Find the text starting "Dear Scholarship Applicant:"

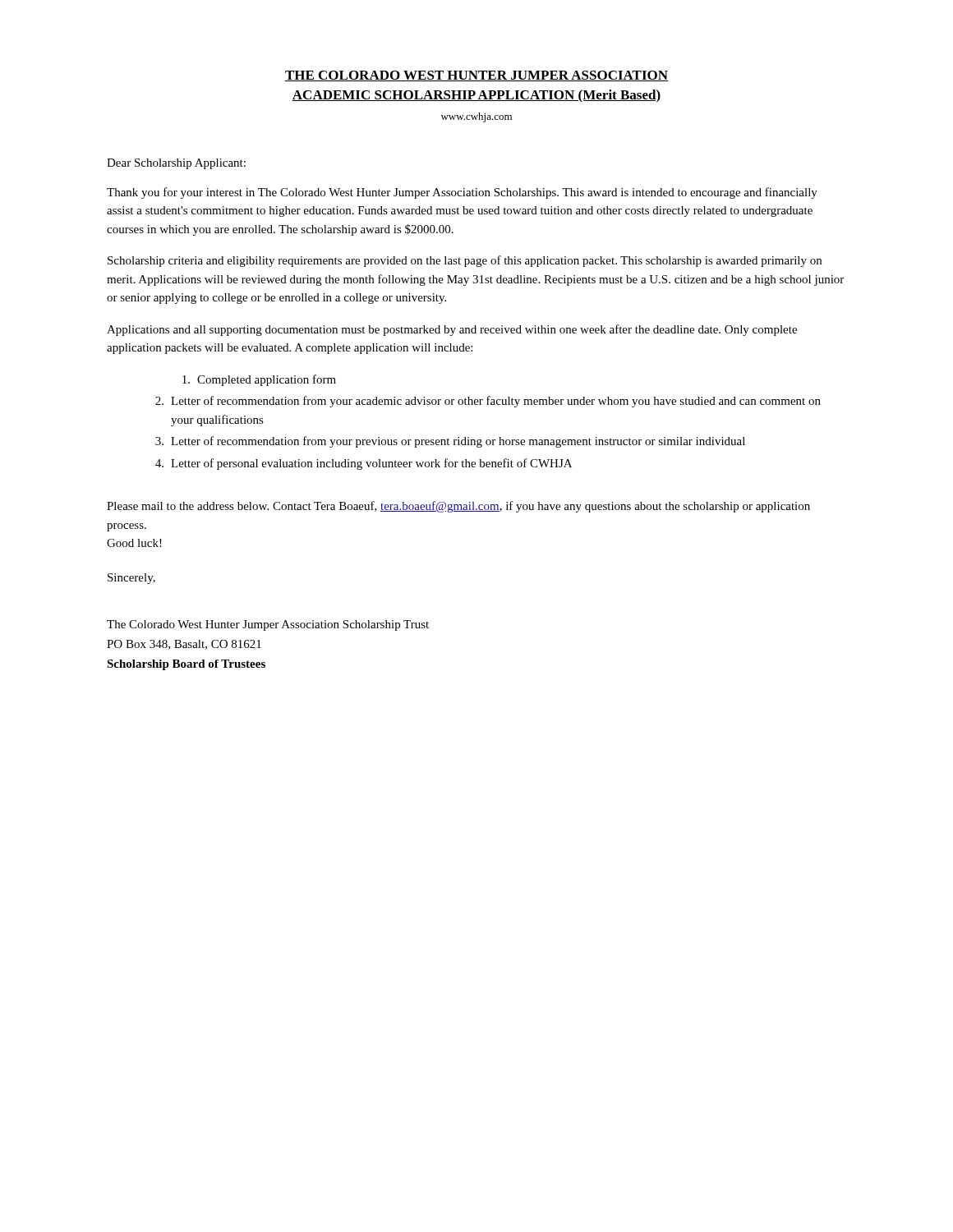[x=177, y=162]
